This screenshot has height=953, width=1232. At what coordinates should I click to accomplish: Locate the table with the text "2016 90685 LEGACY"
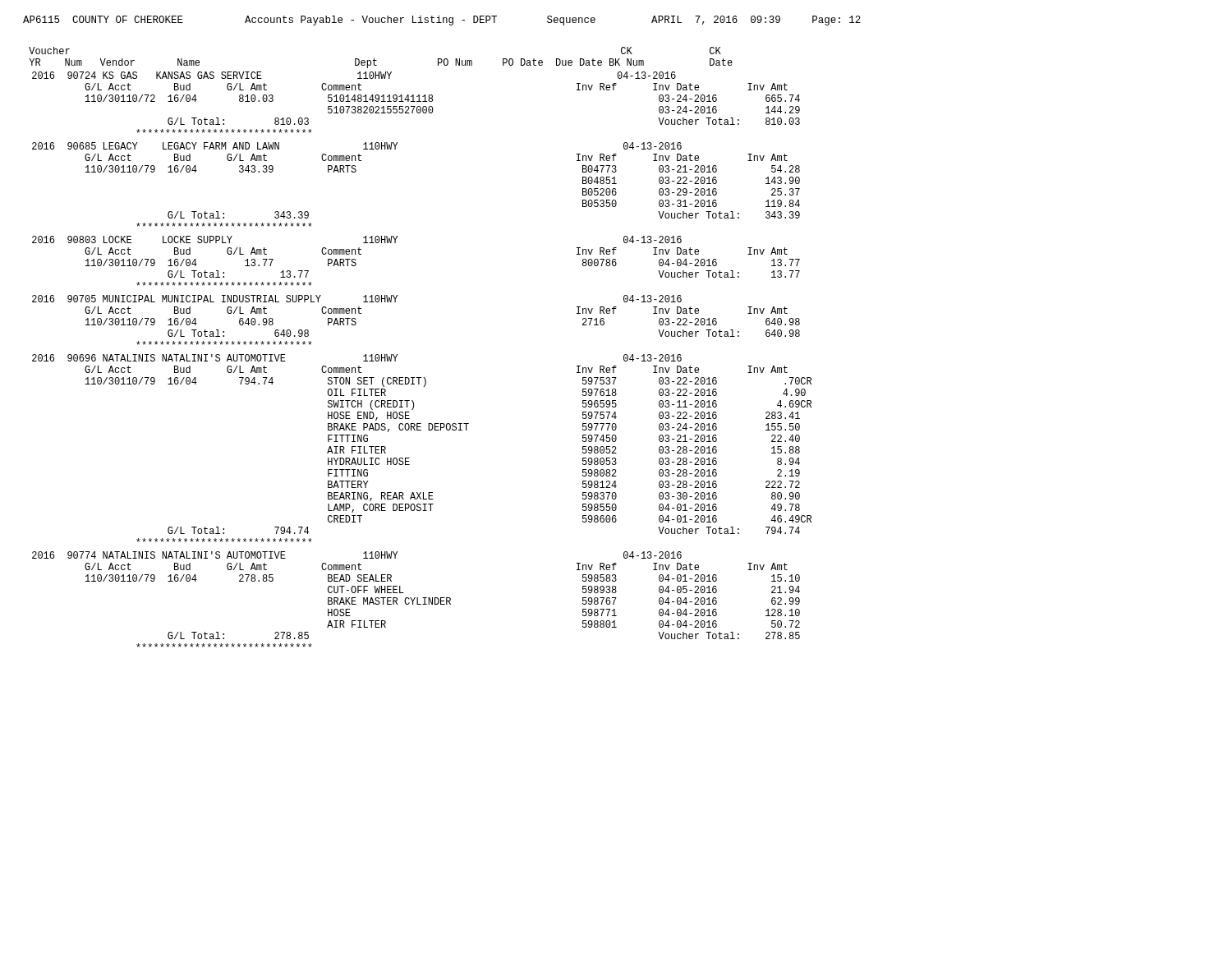pyautogui.click(x=616, y=187)
